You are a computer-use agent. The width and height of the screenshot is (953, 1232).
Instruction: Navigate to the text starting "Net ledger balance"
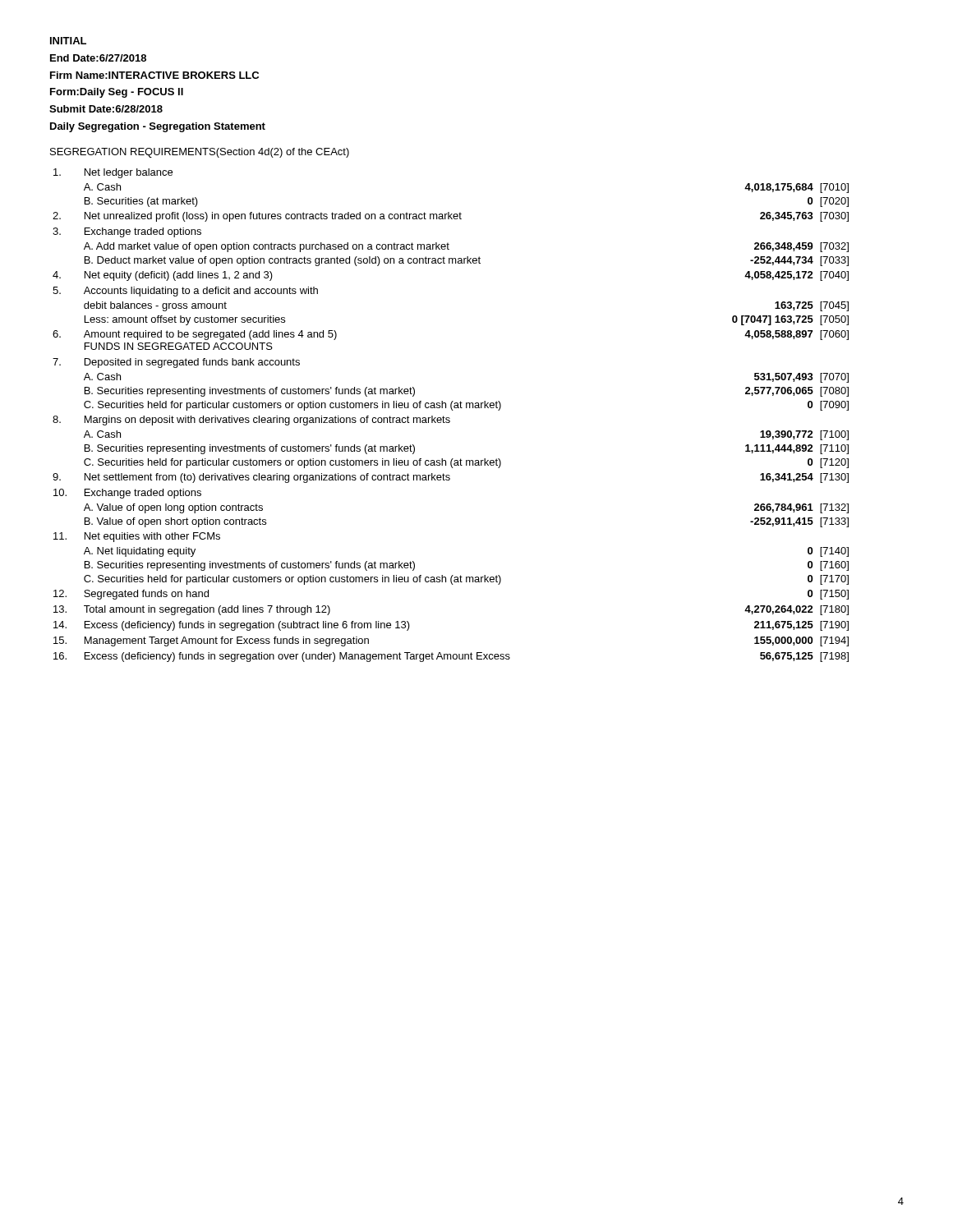113,173
